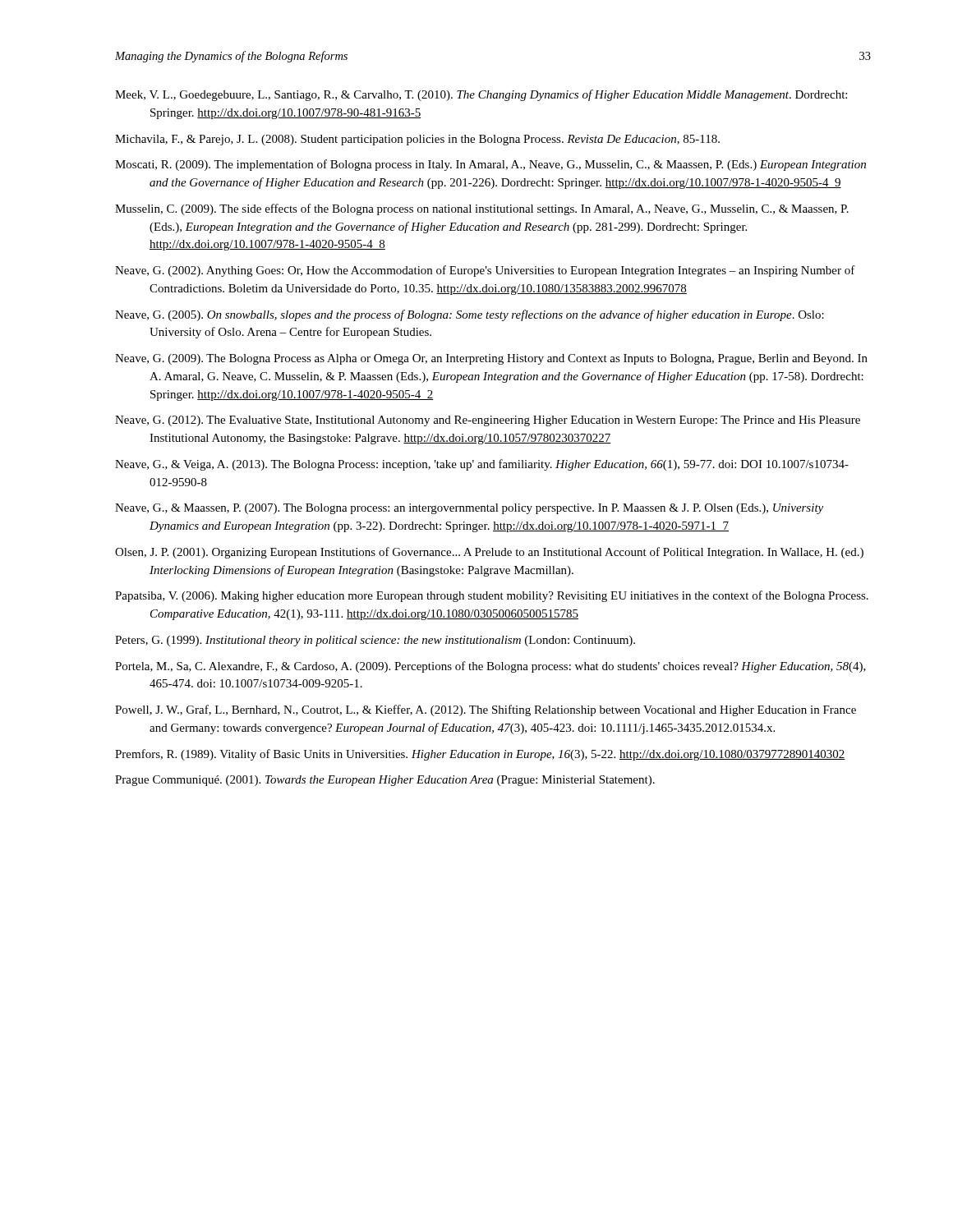Image resolution: width=953 pixels, height=1232 pixels.
Task: Click on the list item containing "Neave, G., & Veiga, A. (2013)."
Action: [493, 473]
